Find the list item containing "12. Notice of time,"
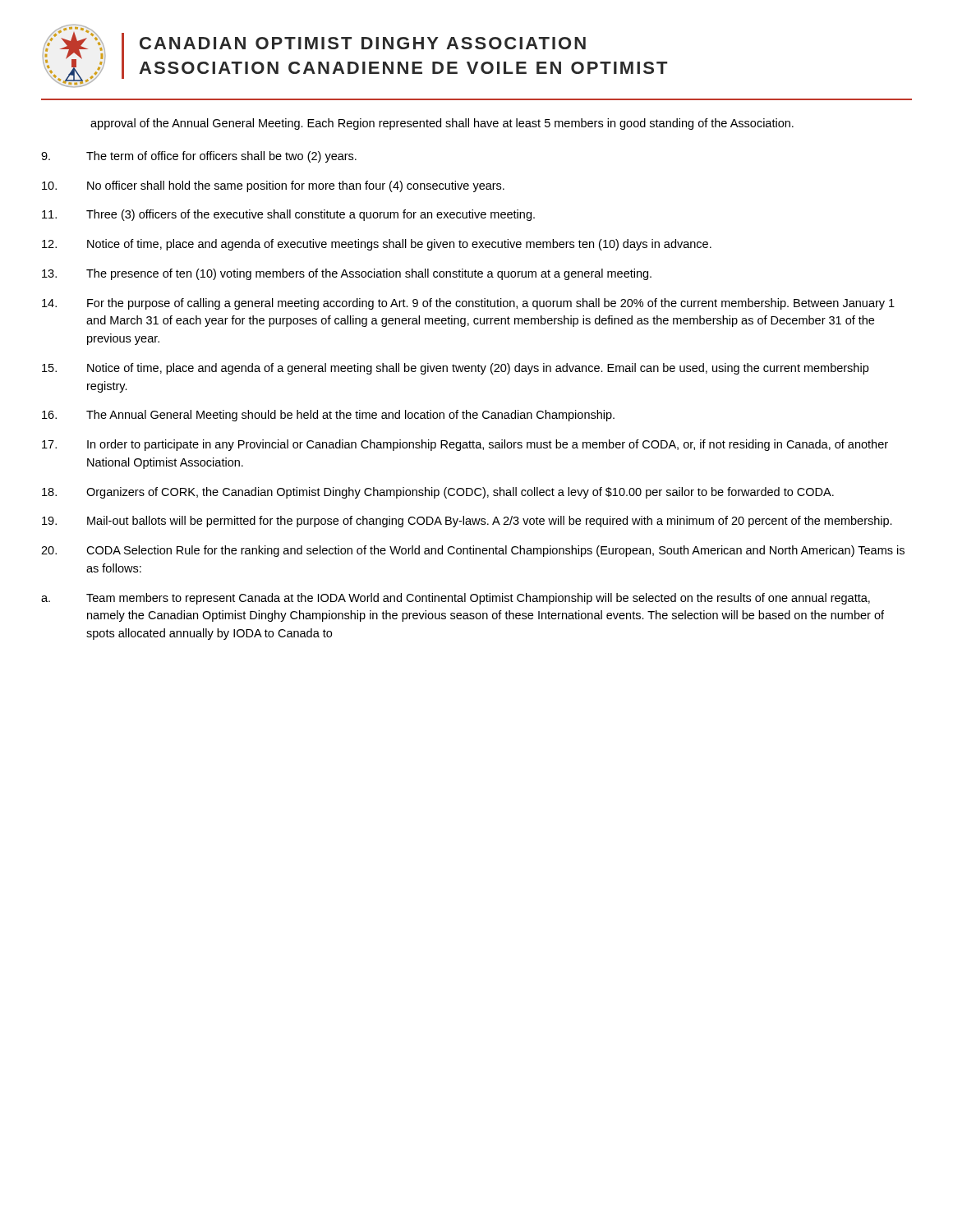 (x=476, y=245)
